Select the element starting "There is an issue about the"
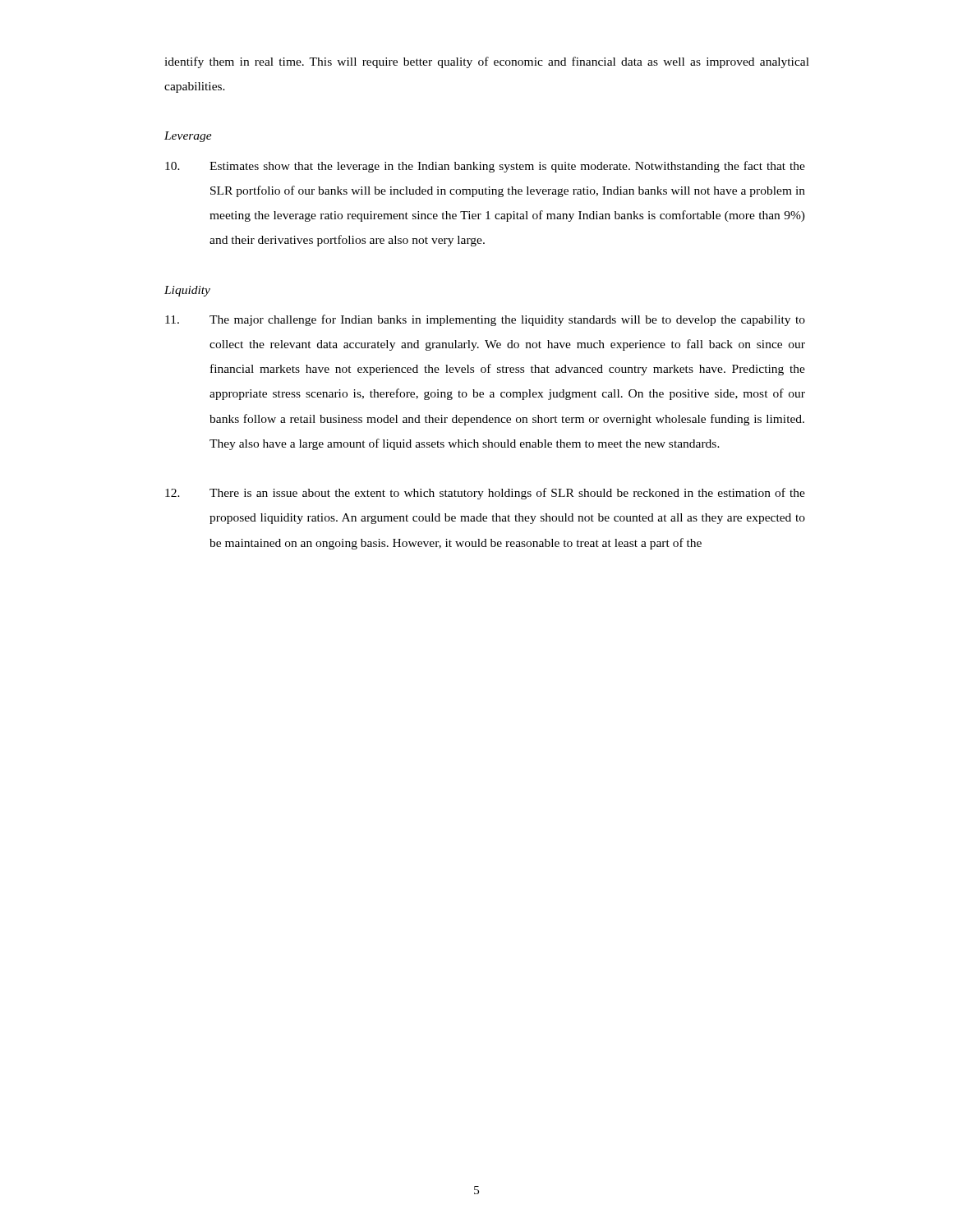 (485, 518)
